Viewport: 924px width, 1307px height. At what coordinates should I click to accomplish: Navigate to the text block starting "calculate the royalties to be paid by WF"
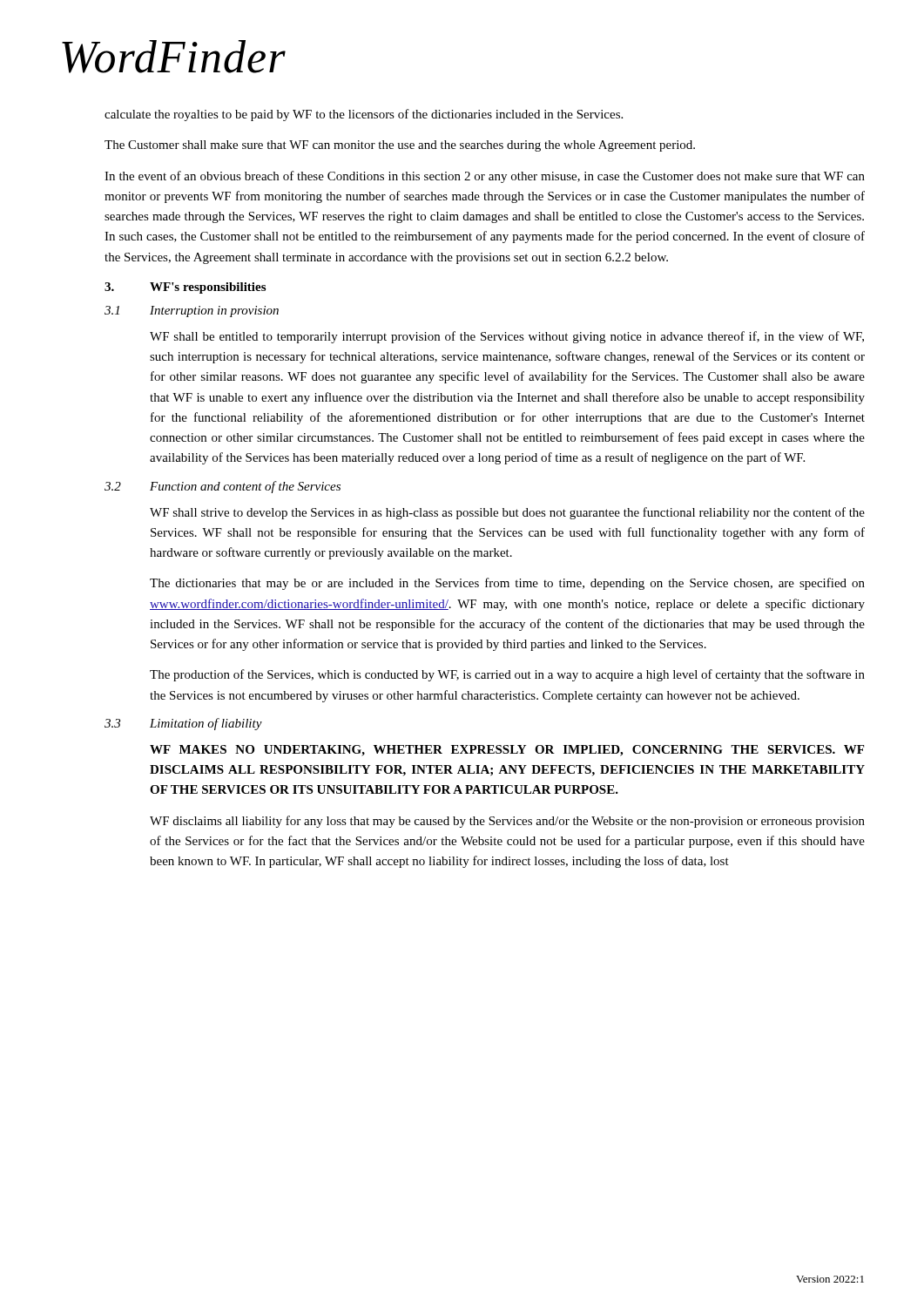(364, 114)
